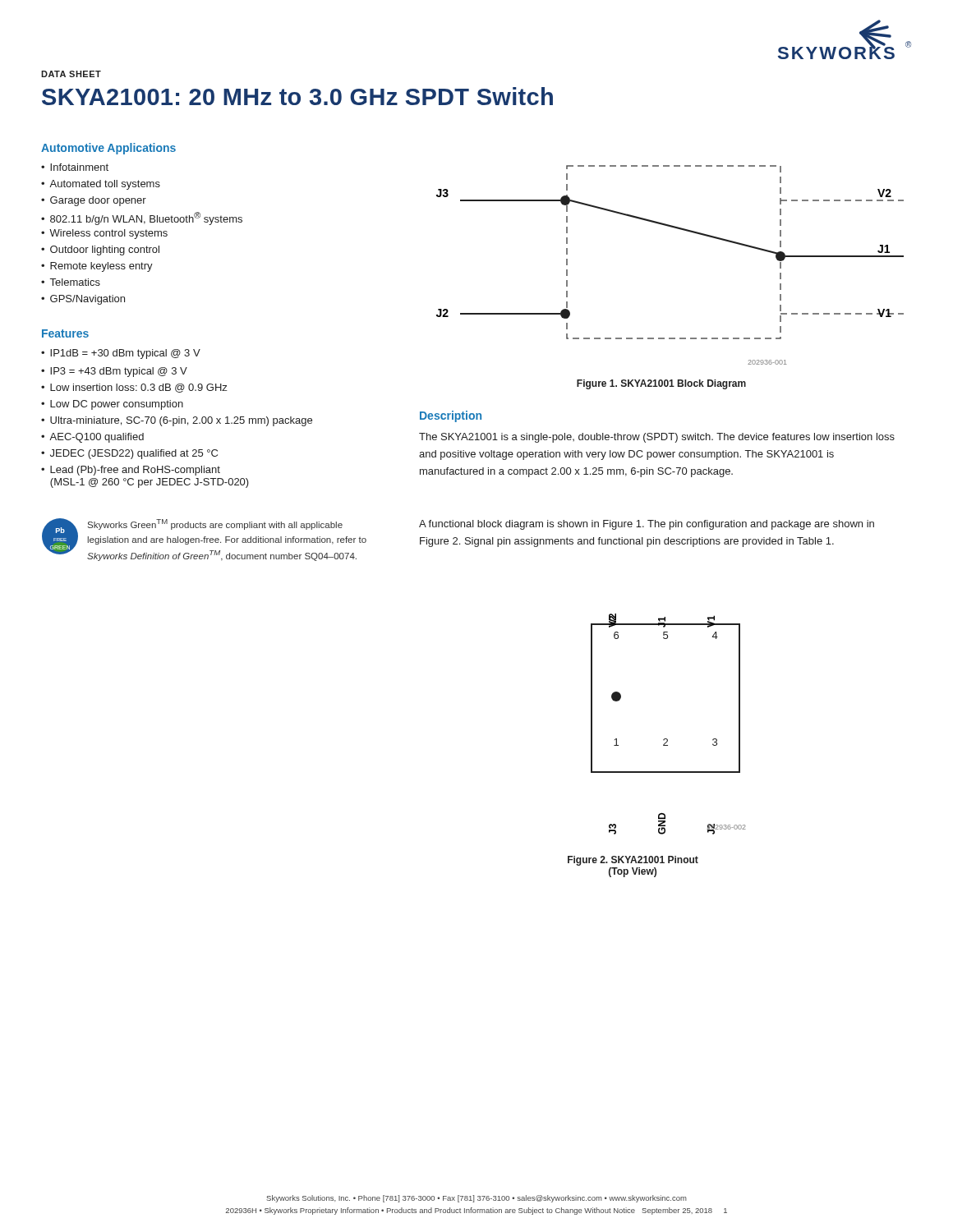Find the region starting "Automotive Applications"
The image size is (953, 1232).
coord(109,148)
